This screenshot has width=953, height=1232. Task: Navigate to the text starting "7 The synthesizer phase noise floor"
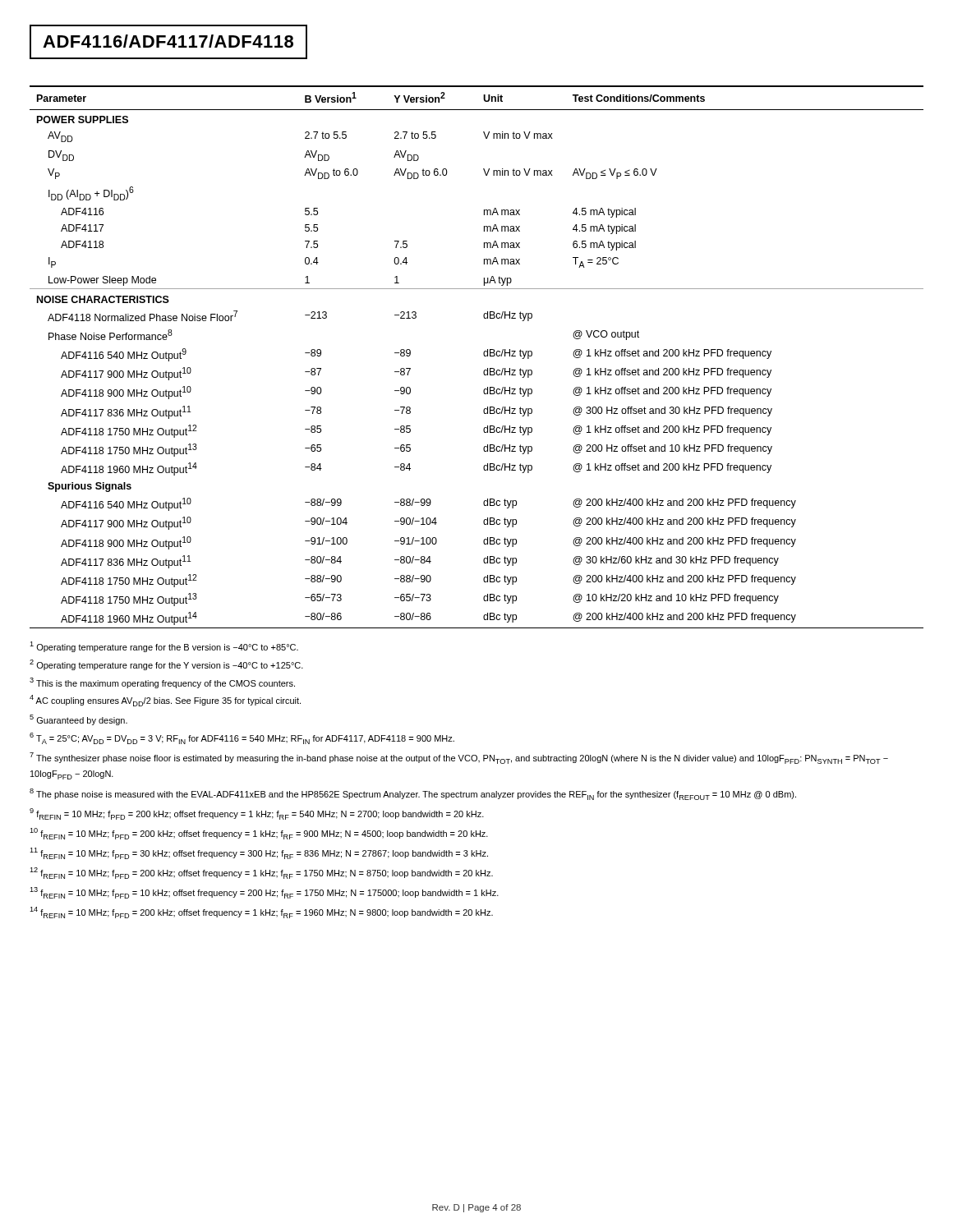coord(476,766)
